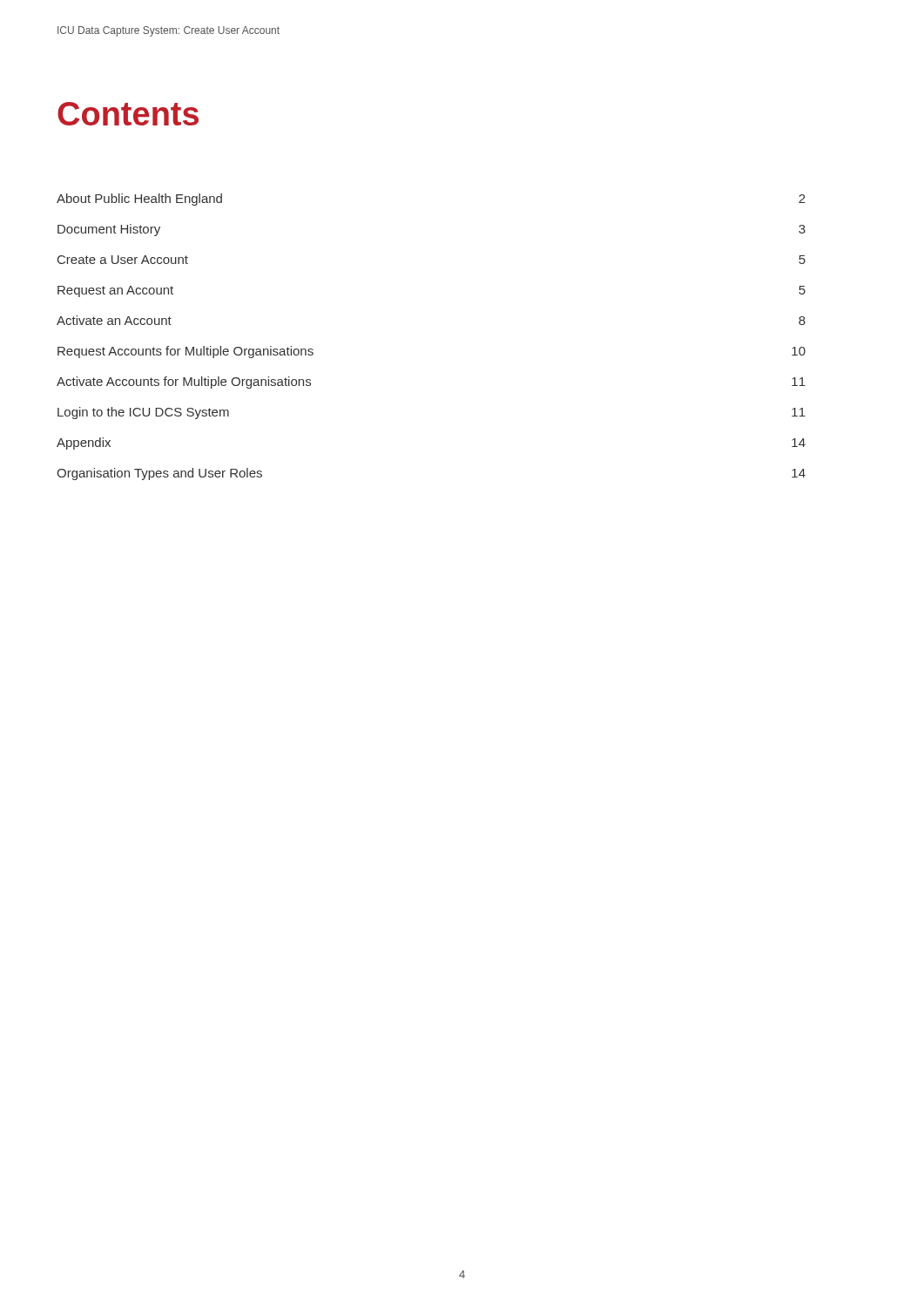Where is the passage that starts "Request an Account"?

pos(115,291)
